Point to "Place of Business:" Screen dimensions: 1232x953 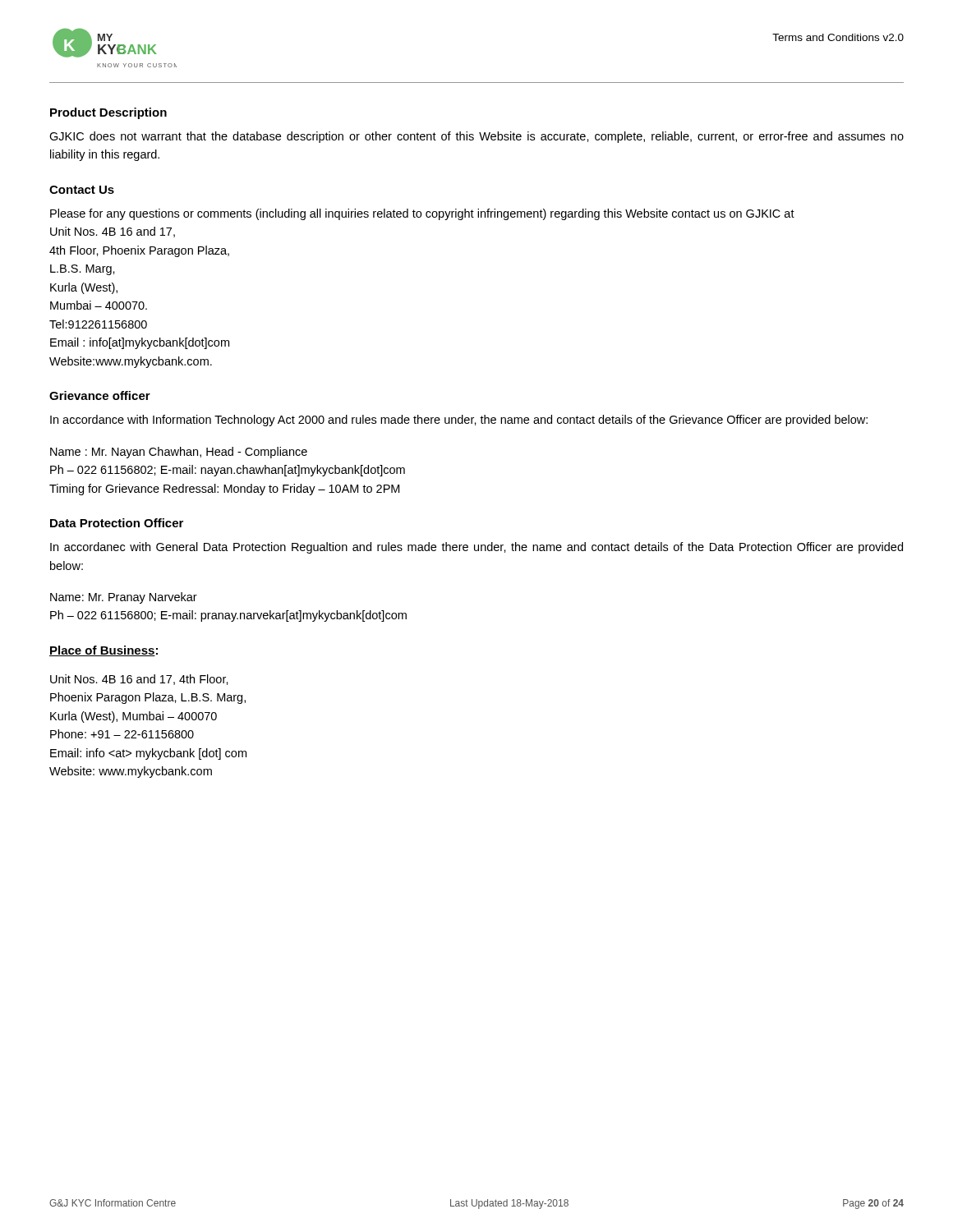pos(104,650)
